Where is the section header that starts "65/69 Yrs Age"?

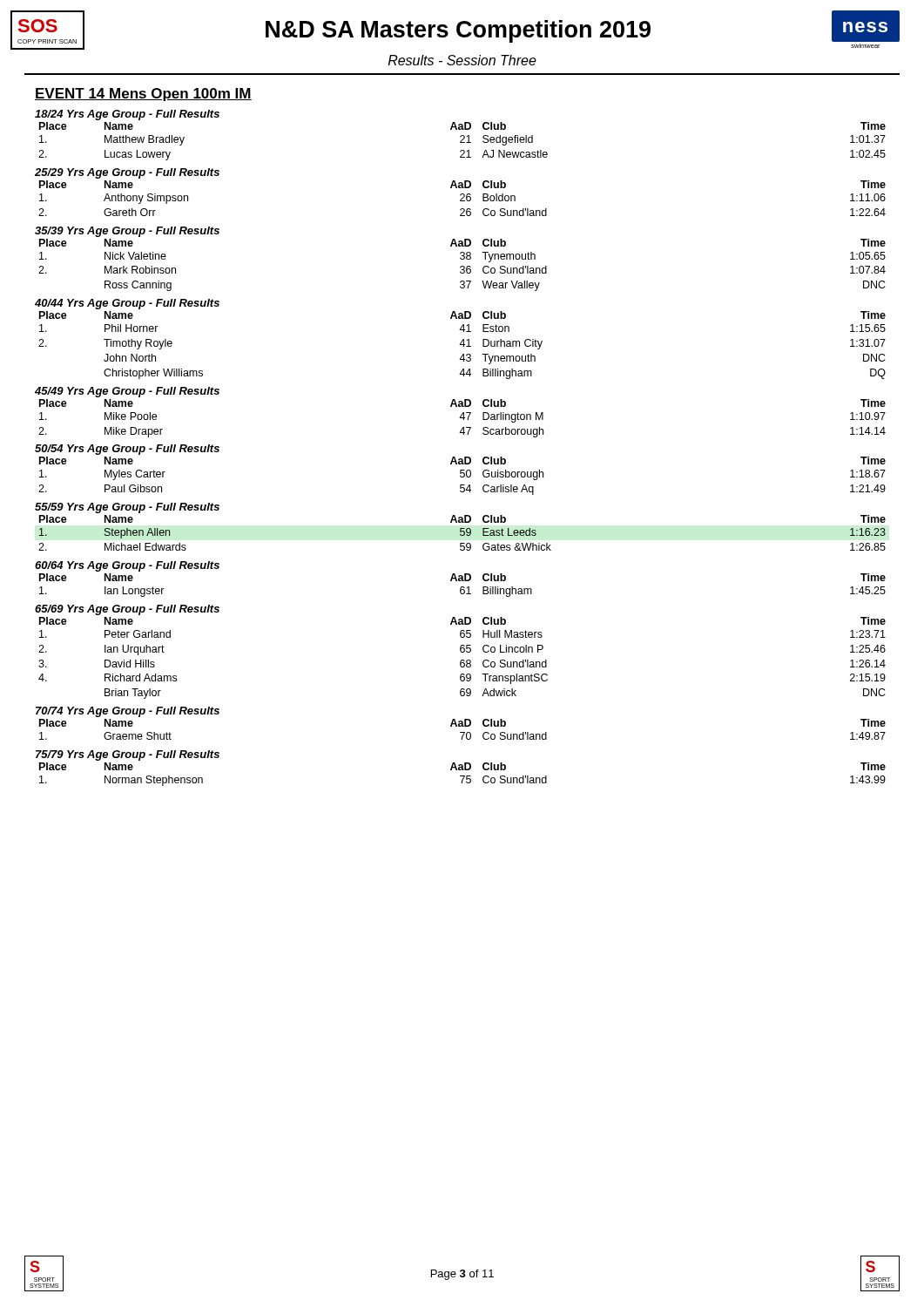(127, 608)
